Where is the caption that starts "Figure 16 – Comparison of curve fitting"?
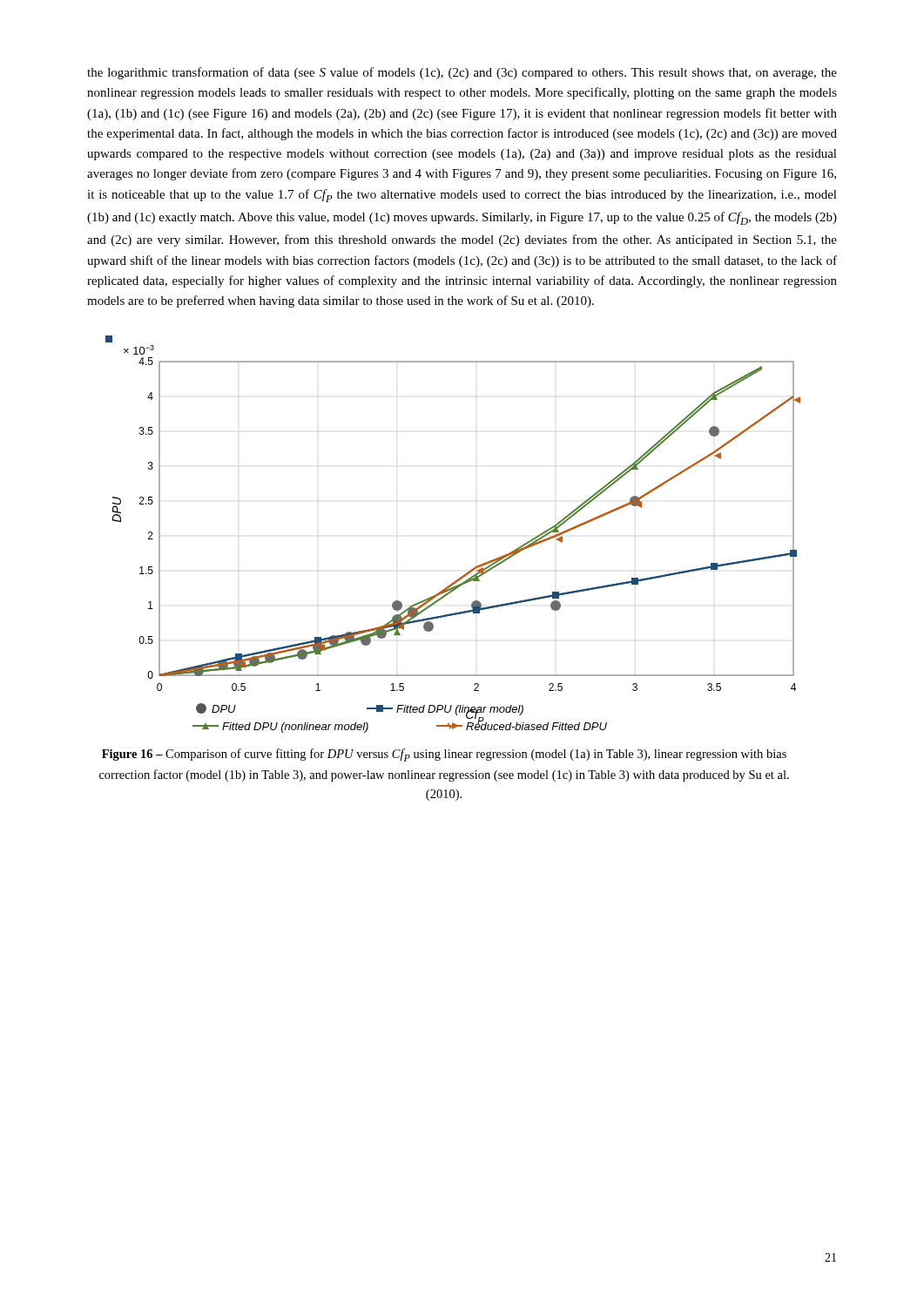Viewport: 924px width, 1307px height. click(444, 774)
